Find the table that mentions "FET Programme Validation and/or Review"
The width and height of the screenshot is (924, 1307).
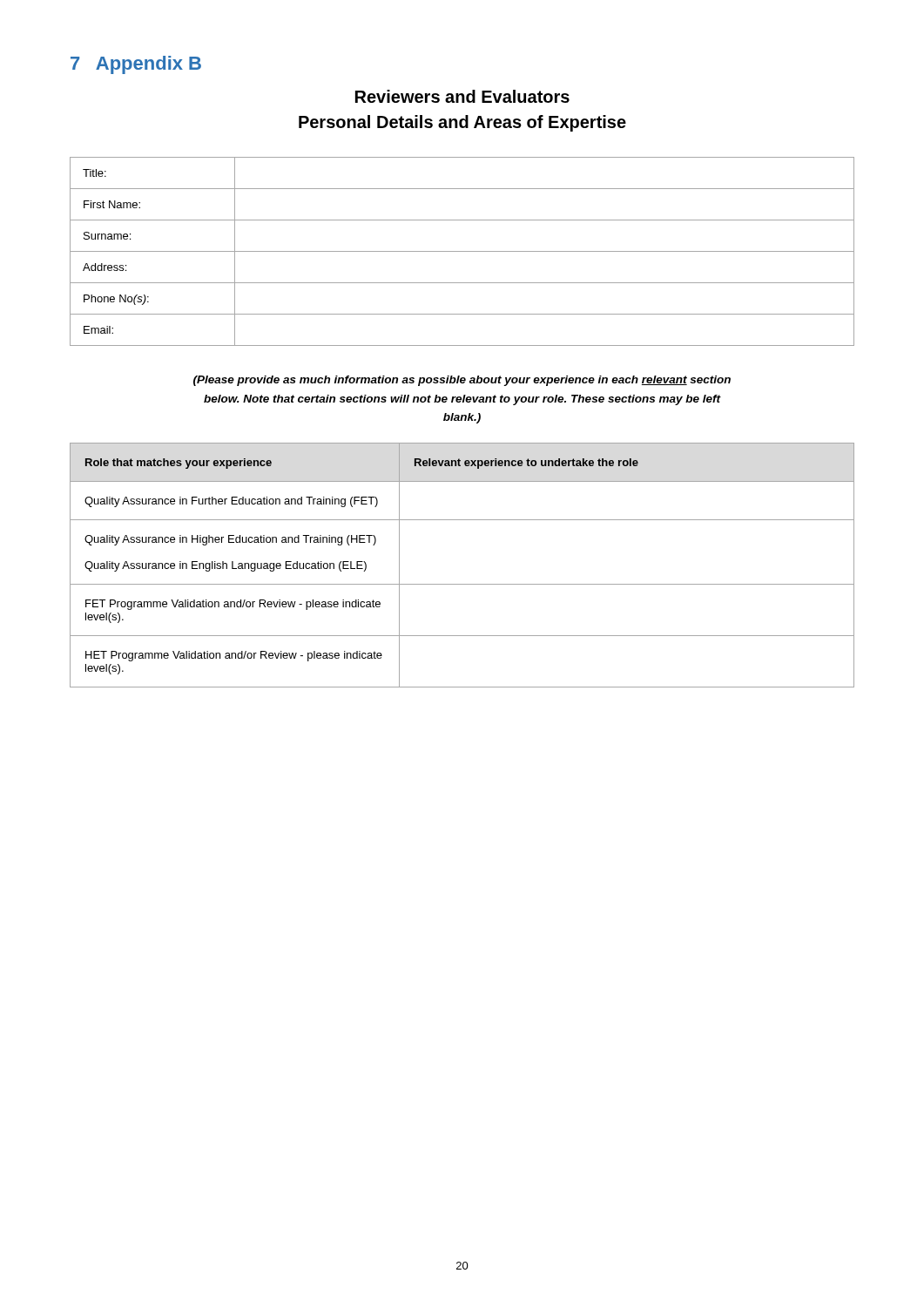pyautogui.click(x=462, y=565)
